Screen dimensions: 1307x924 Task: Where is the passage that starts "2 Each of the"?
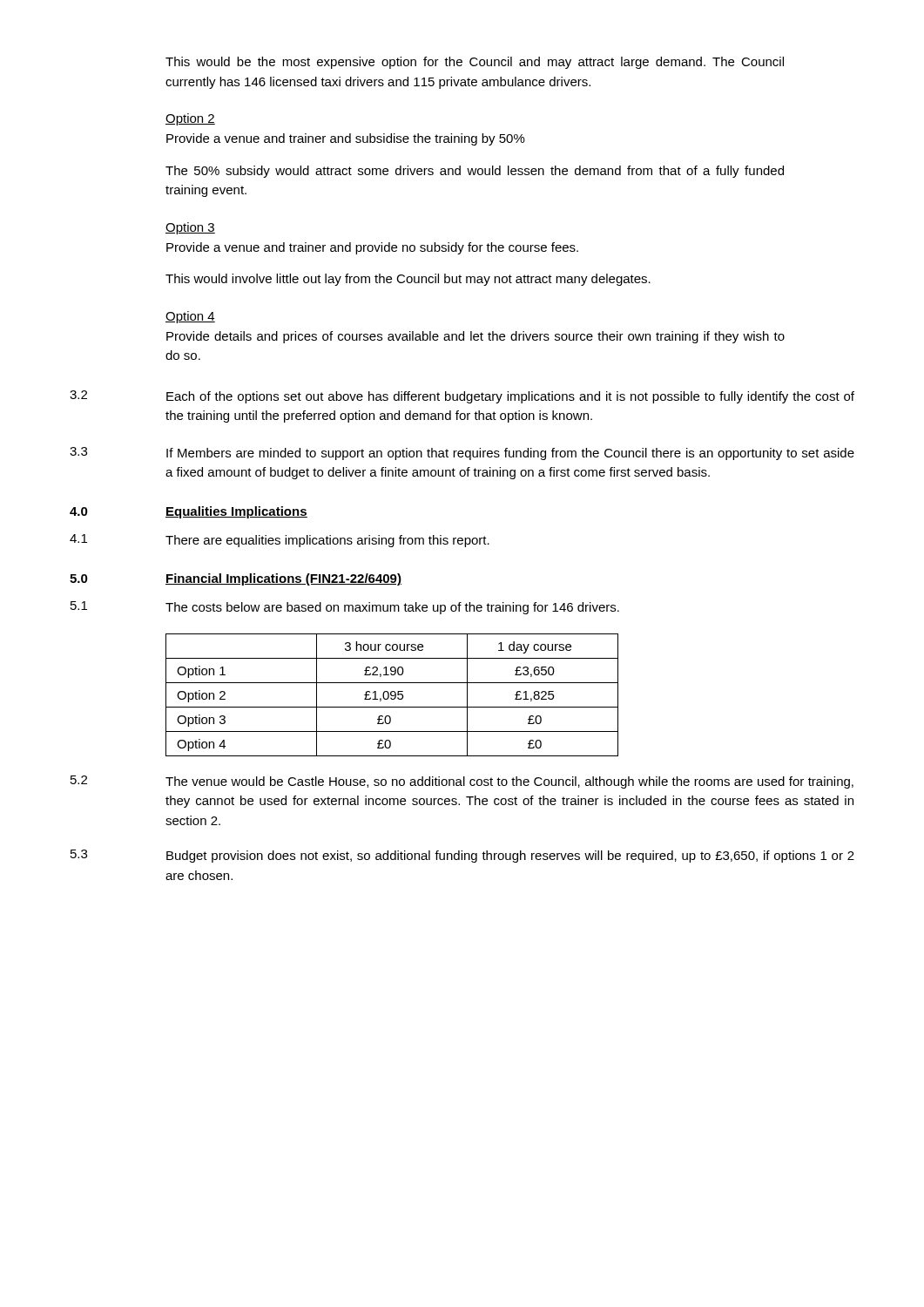[x=462, y=406]
